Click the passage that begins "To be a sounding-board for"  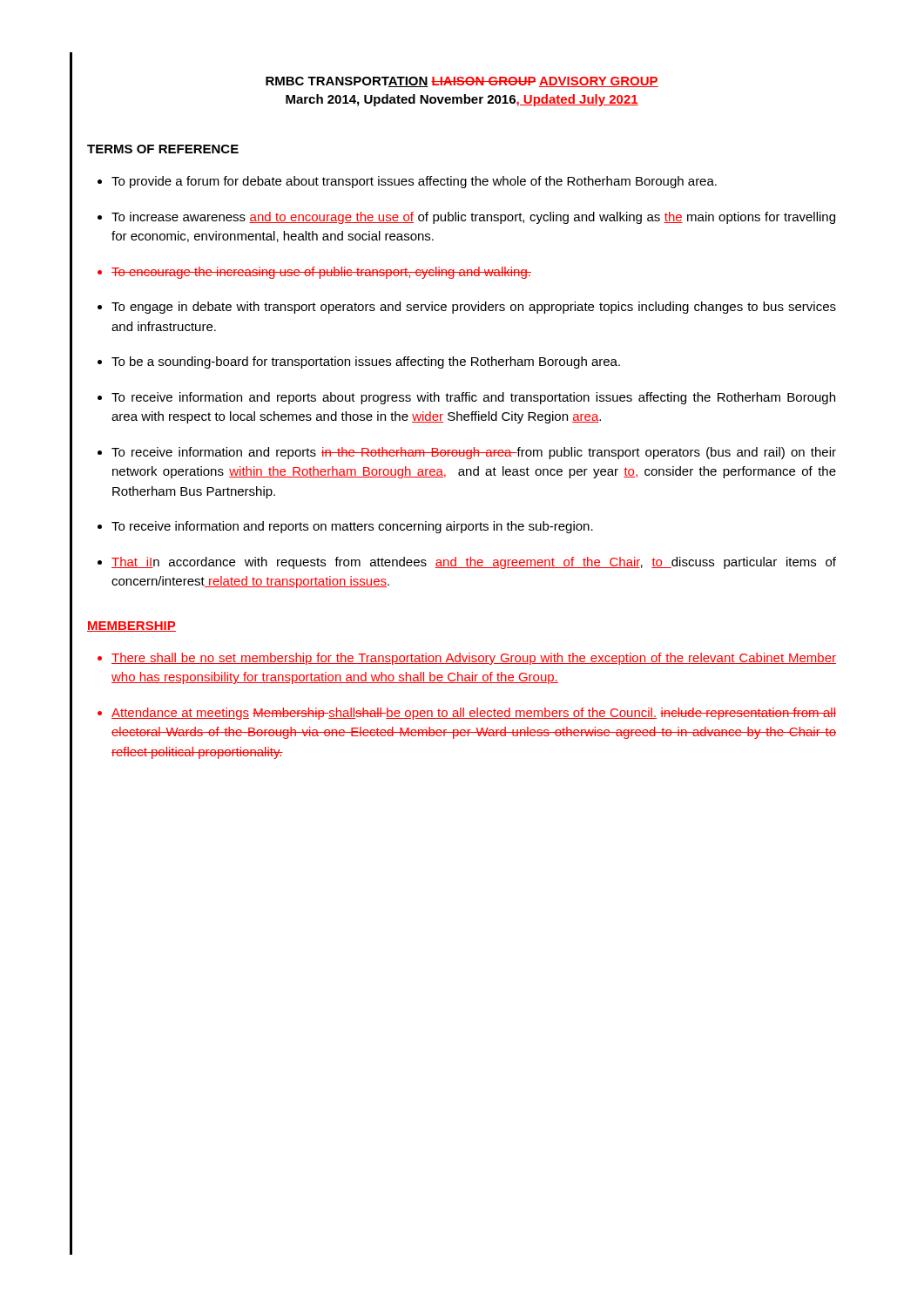coord(474,362)
